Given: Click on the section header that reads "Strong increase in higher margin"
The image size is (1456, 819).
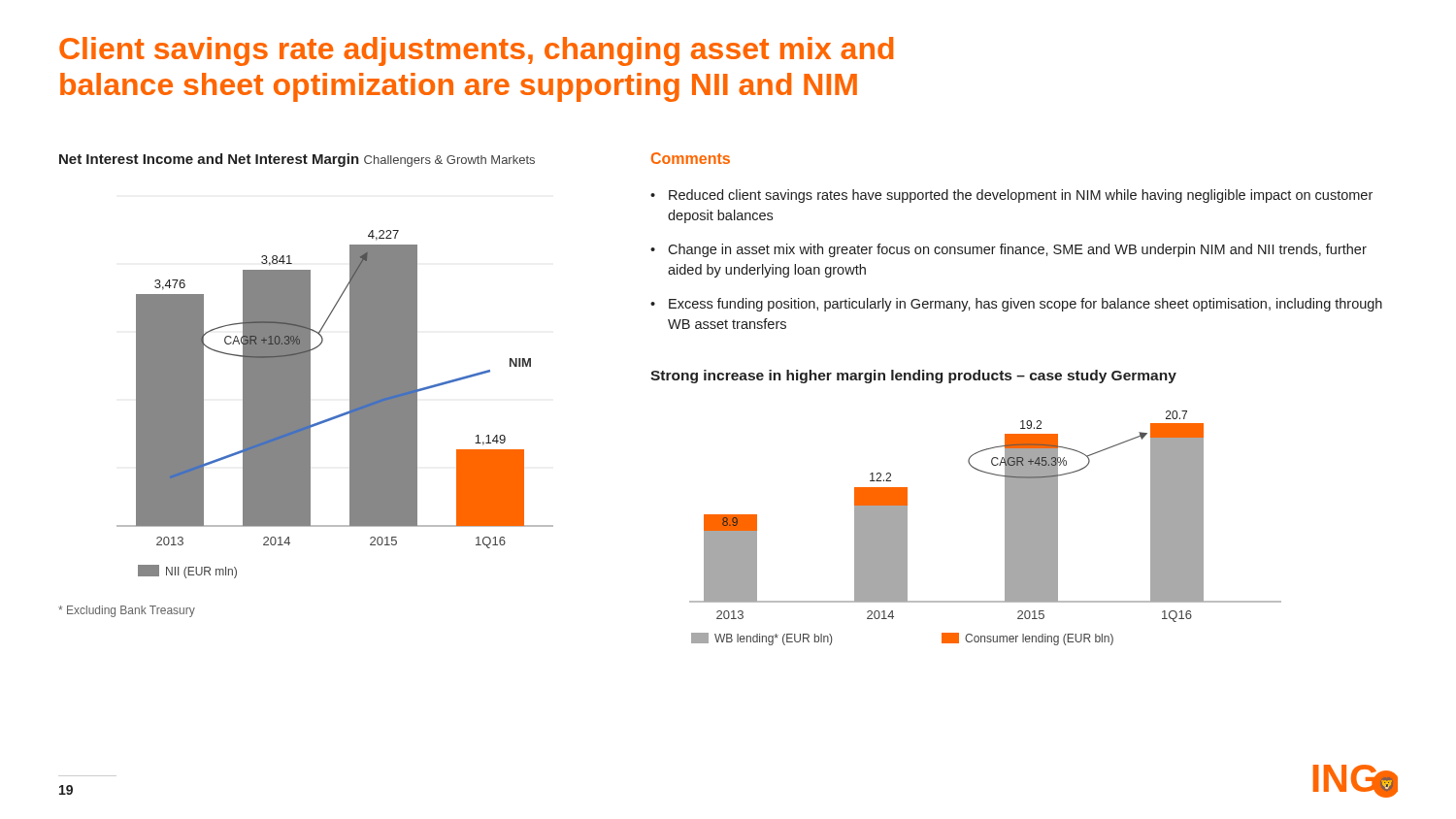Looking at the screenshot, I should point(1024,376).
